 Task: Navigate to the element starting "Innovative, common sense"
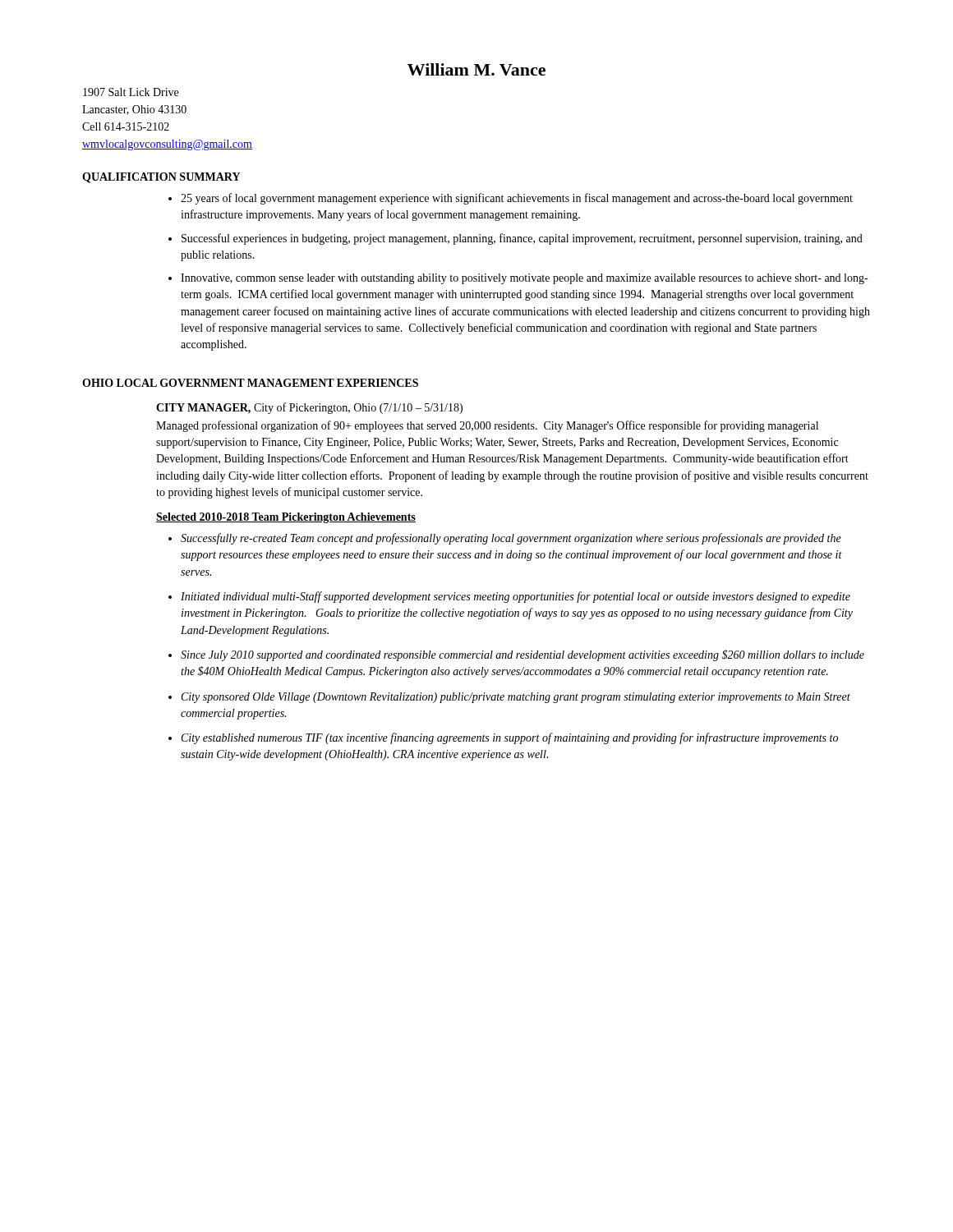[x=525, y=312]
